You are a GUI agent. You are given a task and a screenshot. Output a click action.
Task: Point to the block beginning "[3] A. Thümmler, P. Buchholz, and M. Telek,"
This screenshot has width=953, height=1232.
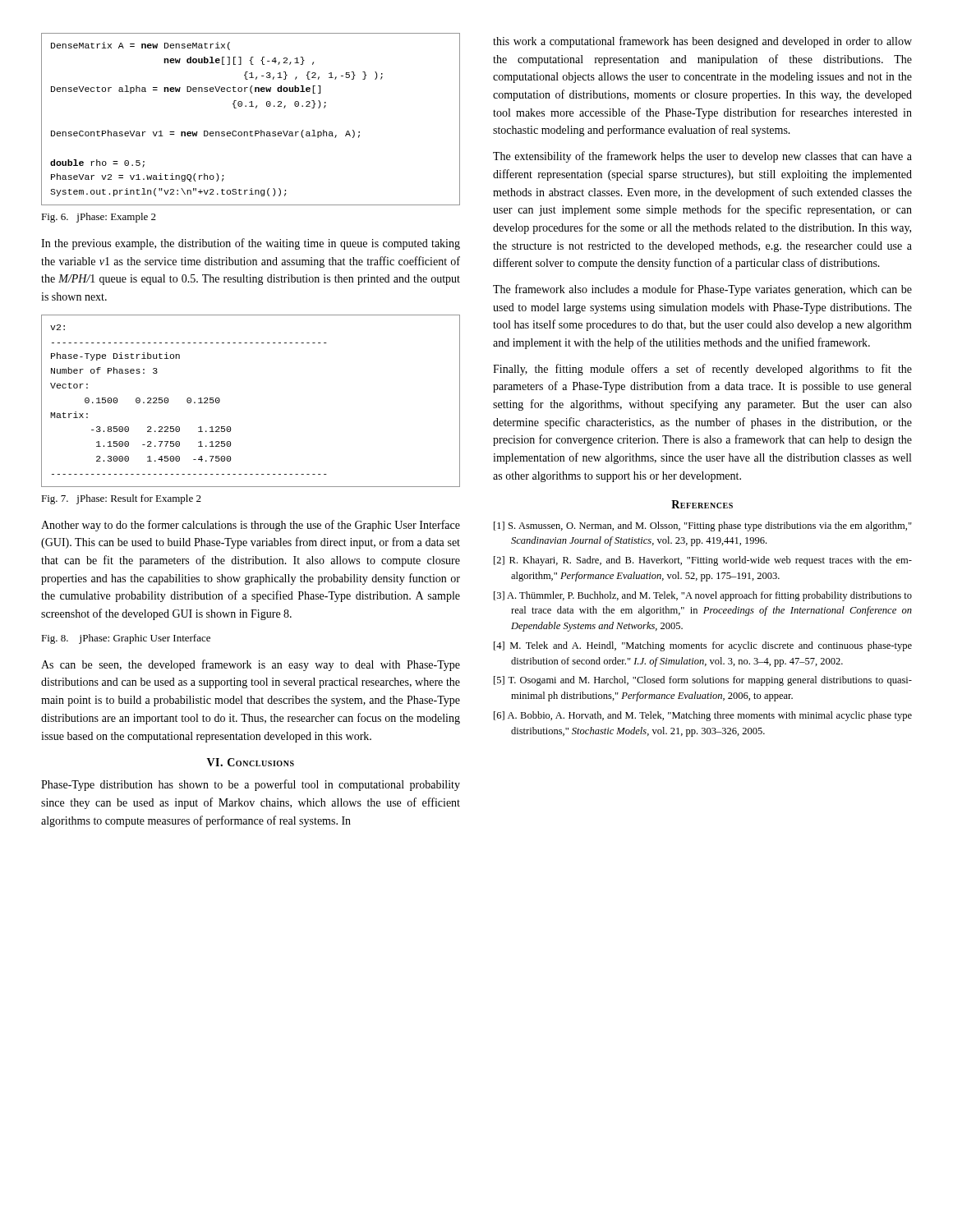[x=702, y=610]
